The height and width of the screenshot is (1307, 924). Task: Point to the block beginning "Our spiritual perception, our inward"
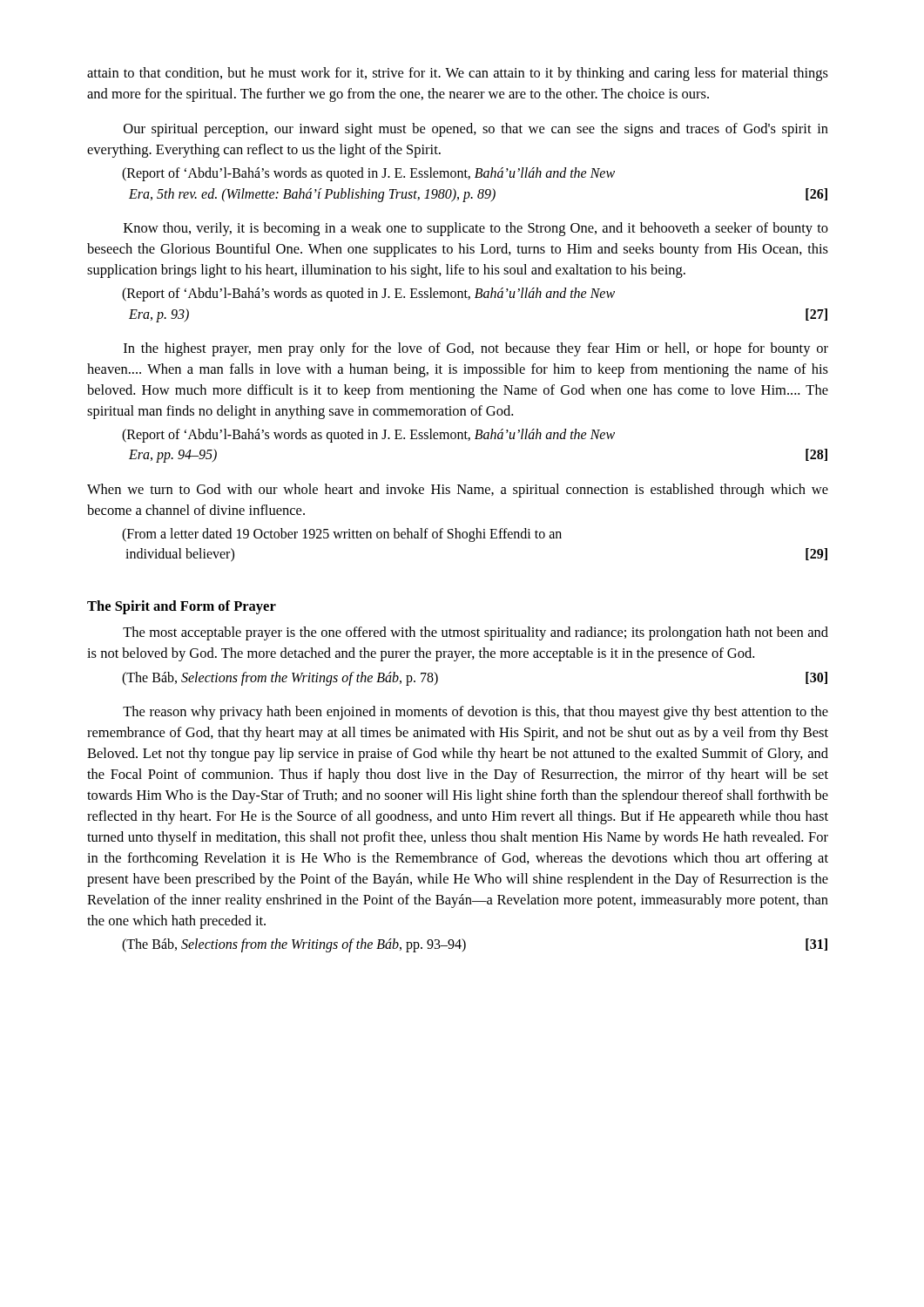(x=458, y=139)
